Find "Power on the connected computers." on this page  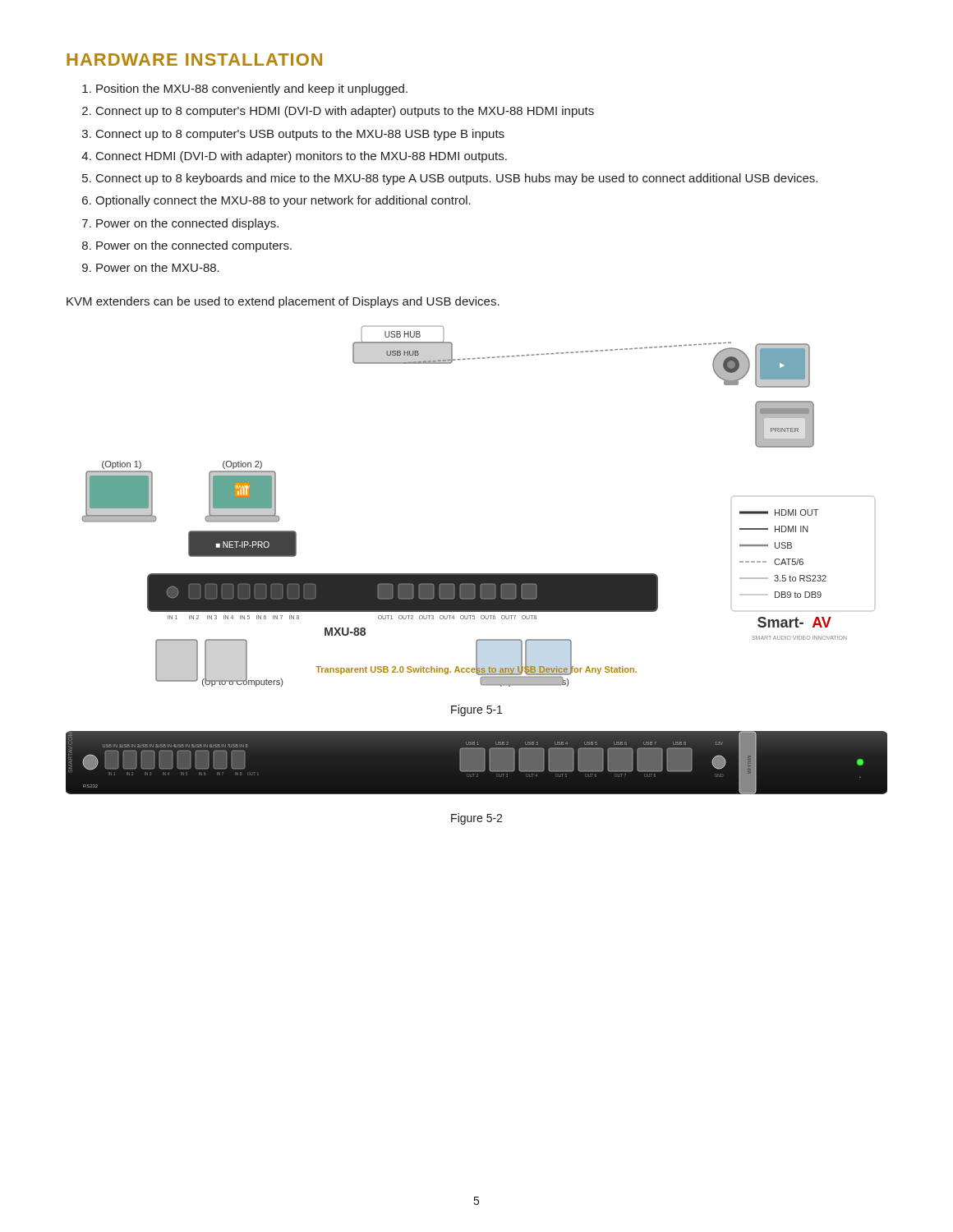[x=194, y=245]
